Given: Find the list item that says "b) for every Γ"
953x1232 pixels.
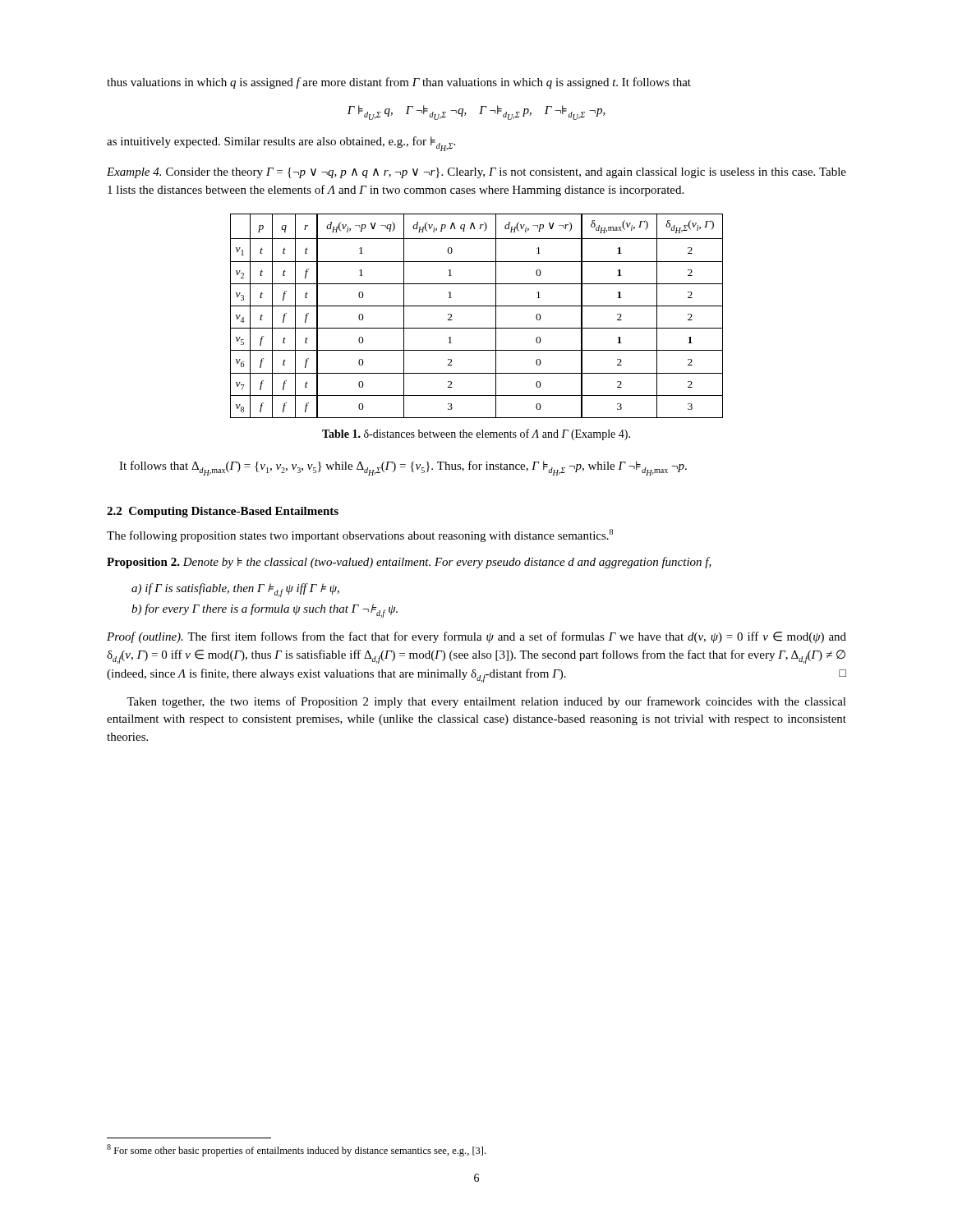Looking at the screenshot, I should coord(265,610).
